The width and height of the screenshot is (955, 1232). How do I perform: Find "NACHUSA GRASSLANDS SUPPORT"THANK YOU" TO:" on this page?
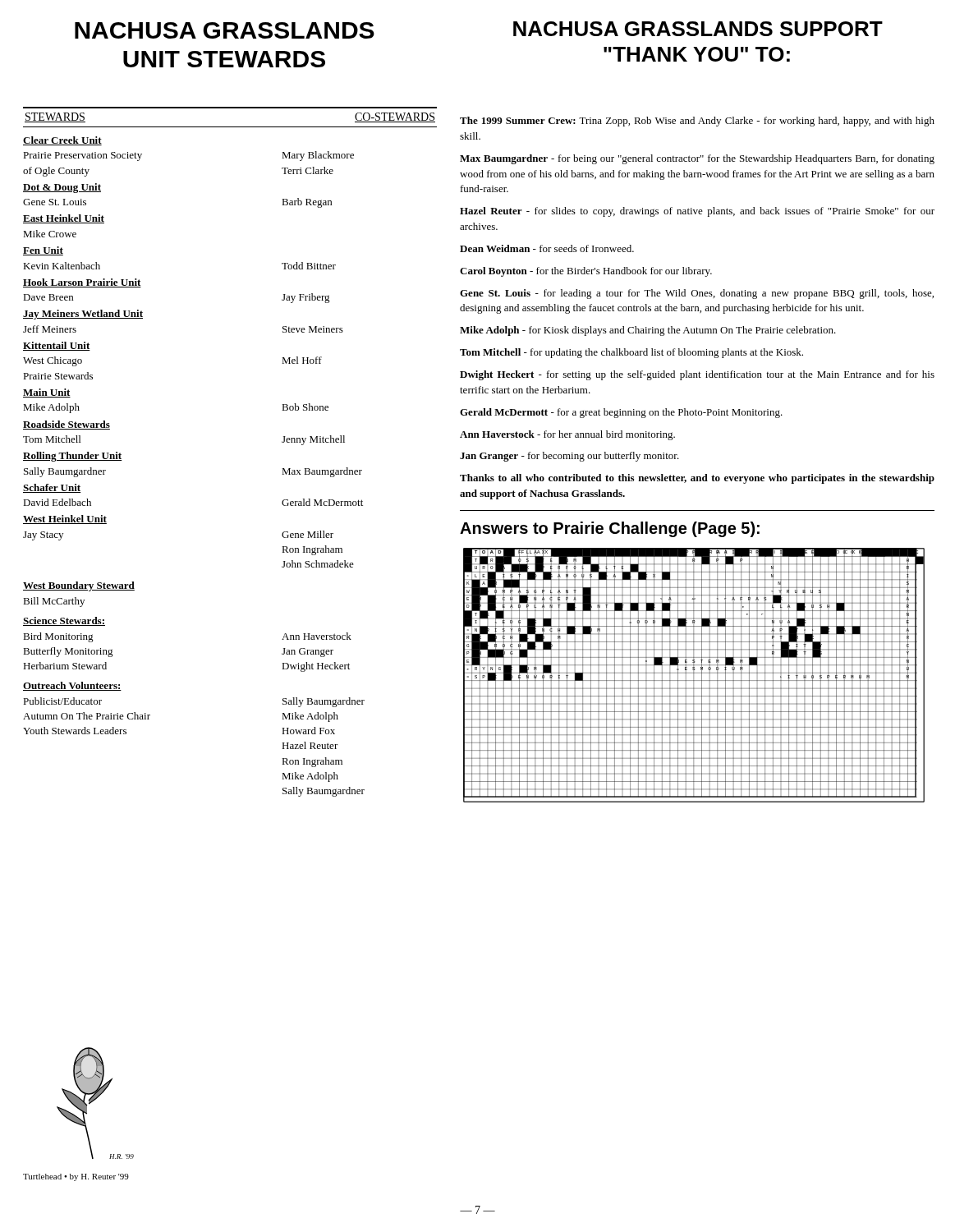click(x=697, y=42)
